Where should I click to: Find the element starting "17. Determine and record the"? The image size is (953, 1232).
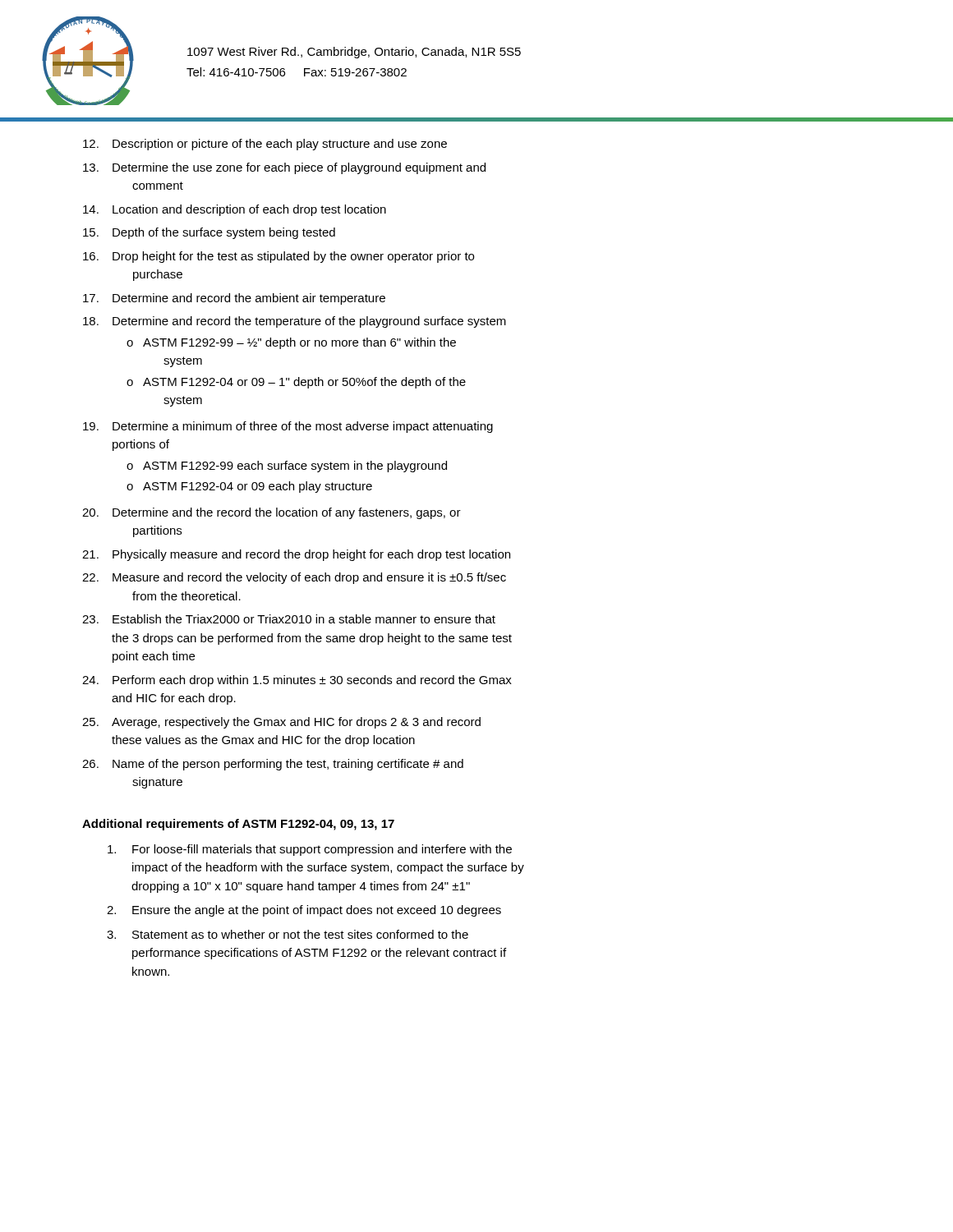pos(234,298)
